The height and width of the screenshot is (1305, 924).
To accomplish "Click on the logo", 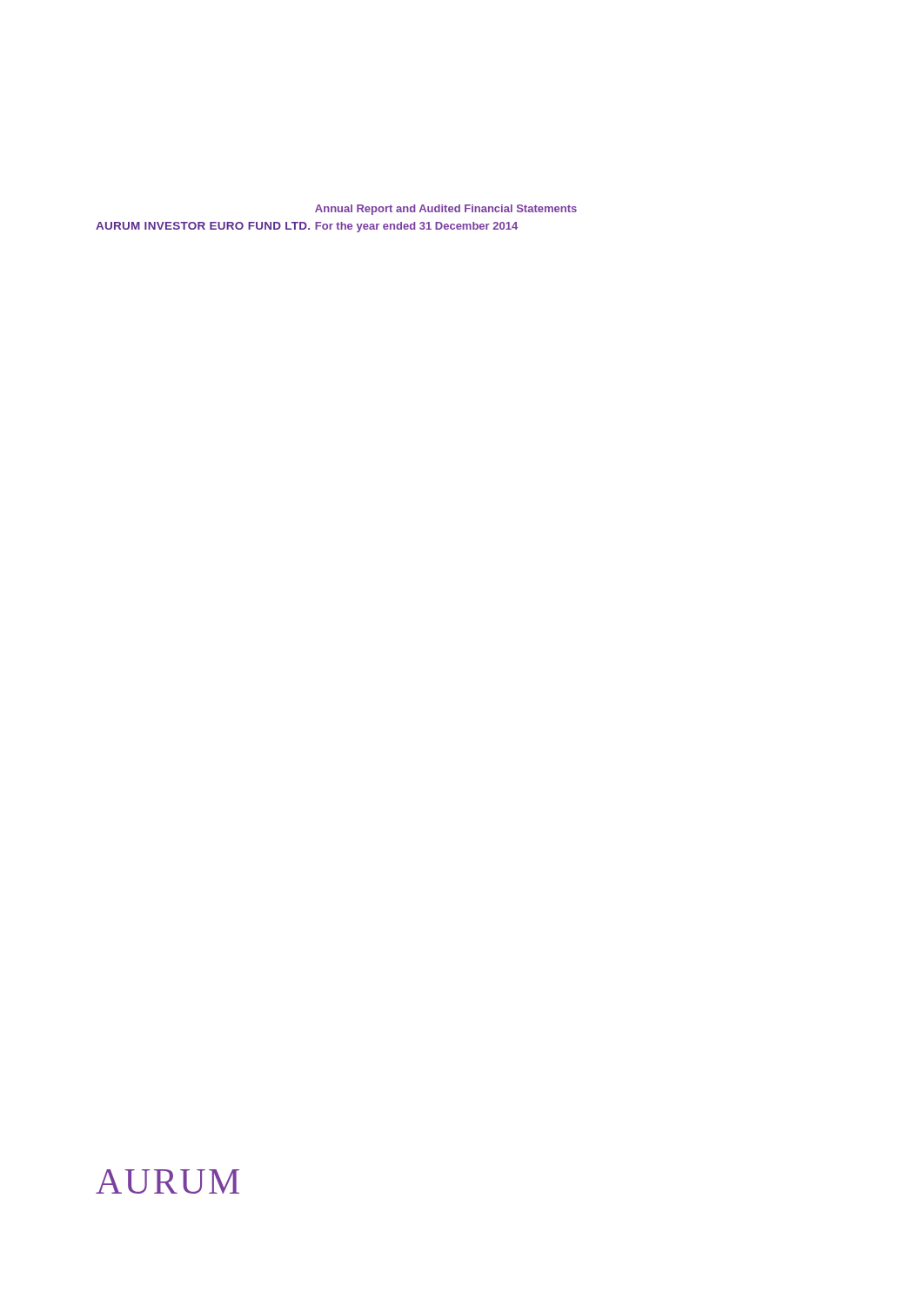I will tap(169, 1181).
